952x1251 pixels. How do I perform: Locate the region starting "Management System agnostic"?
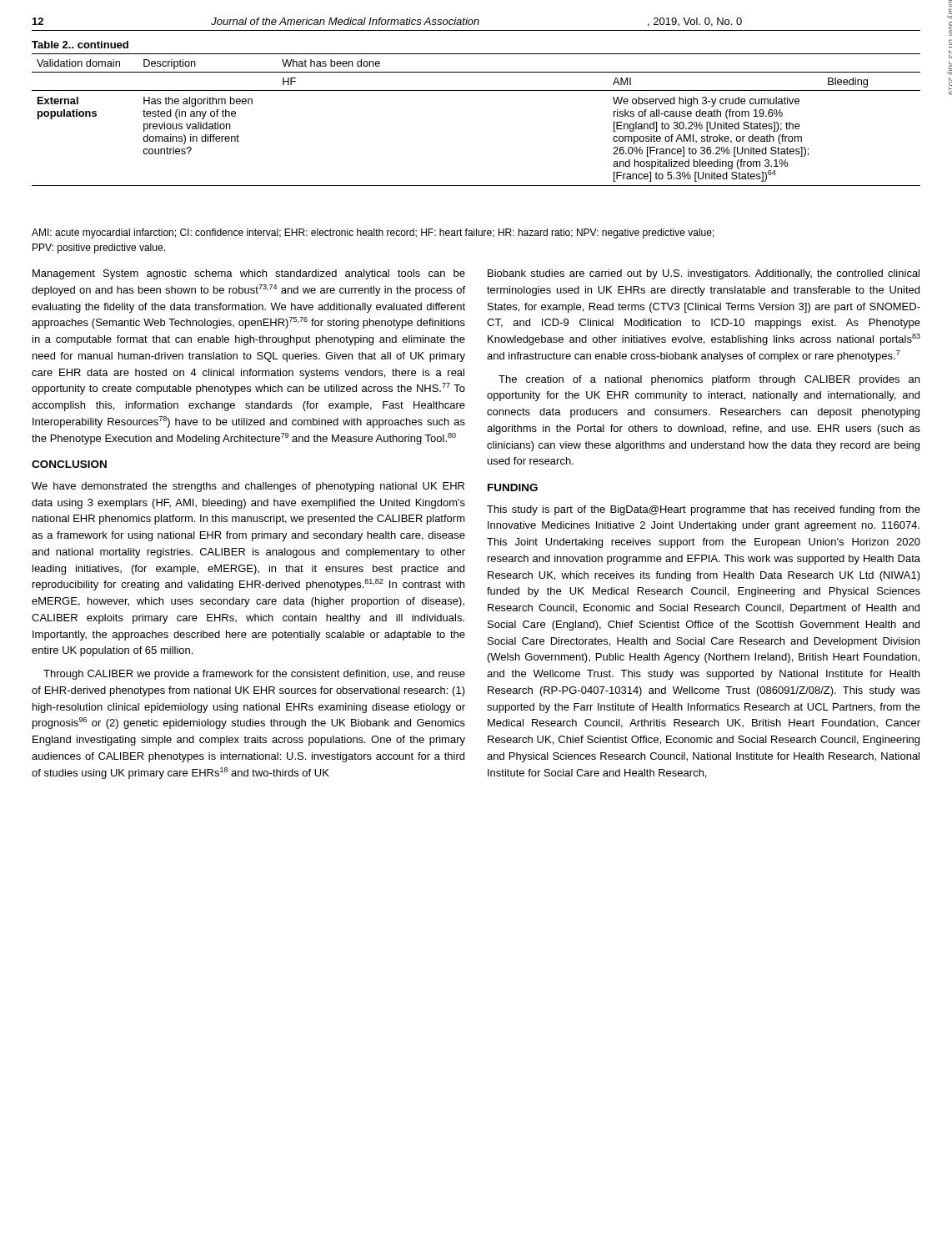(x=248, y=356)
